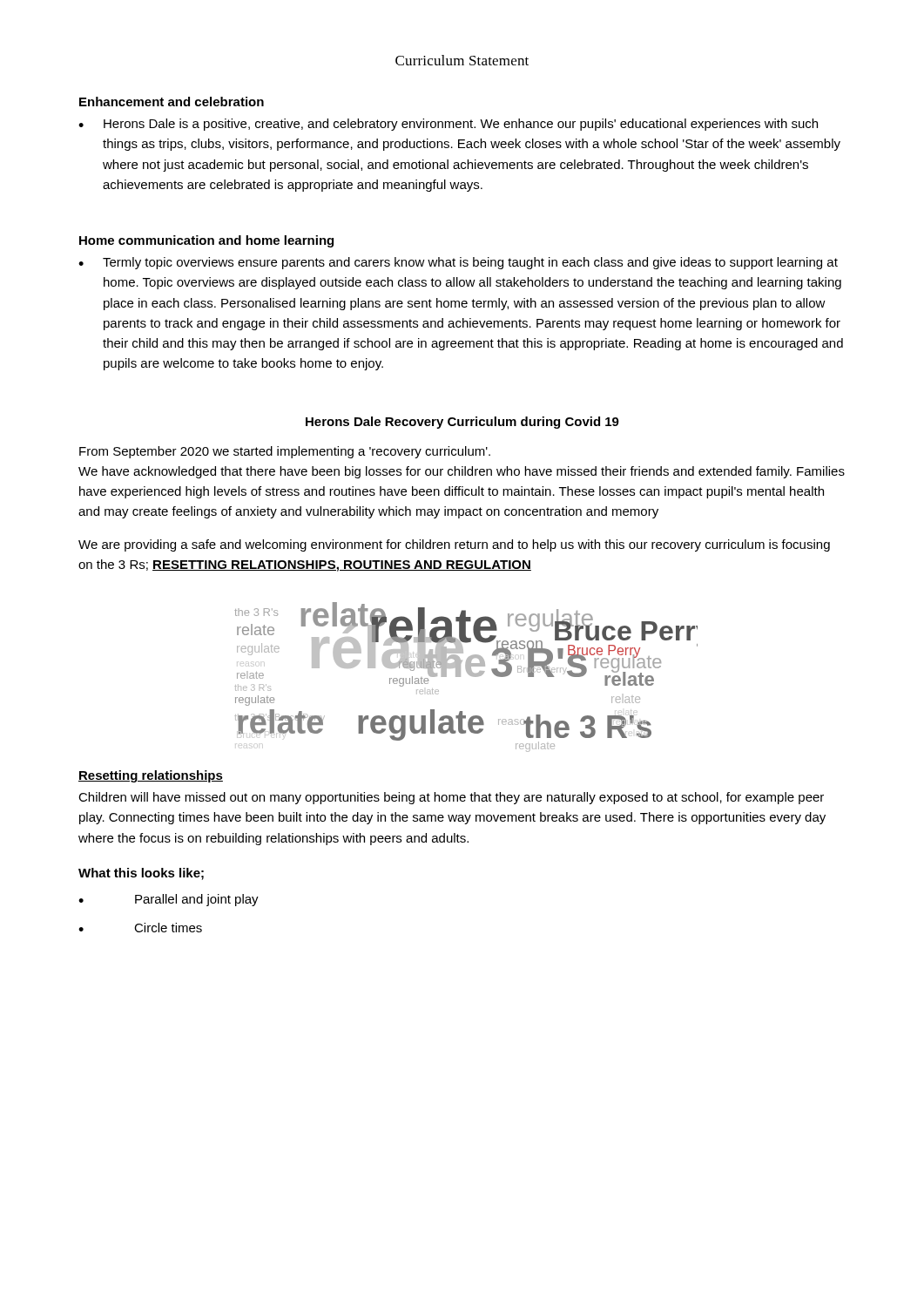Point to the text block starting "• Herons Dale is a positive, creative, and"

[x=462, y=154]
